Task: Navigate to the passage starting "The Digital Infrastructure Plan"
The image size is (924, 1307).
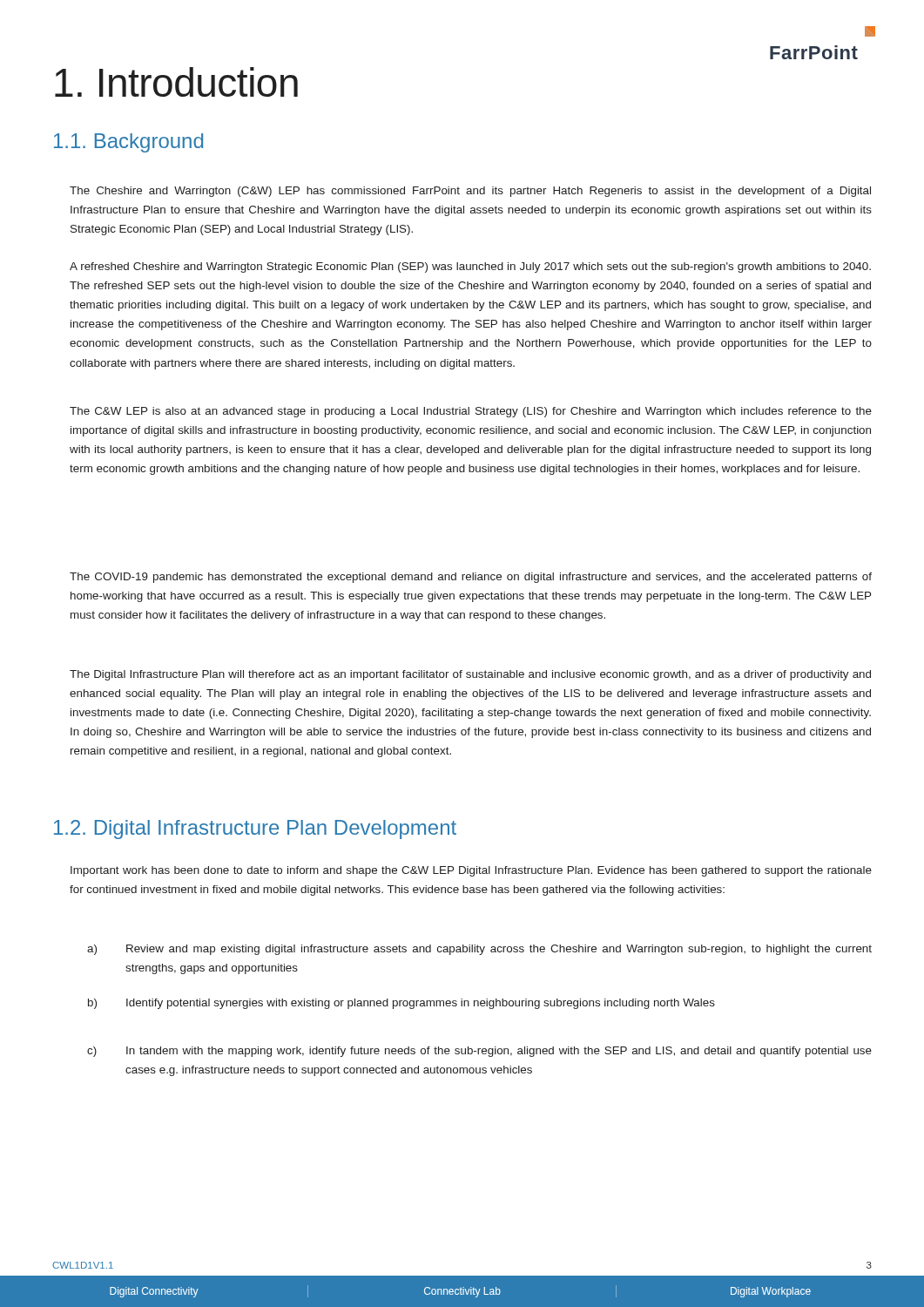Action: (471, 713)
